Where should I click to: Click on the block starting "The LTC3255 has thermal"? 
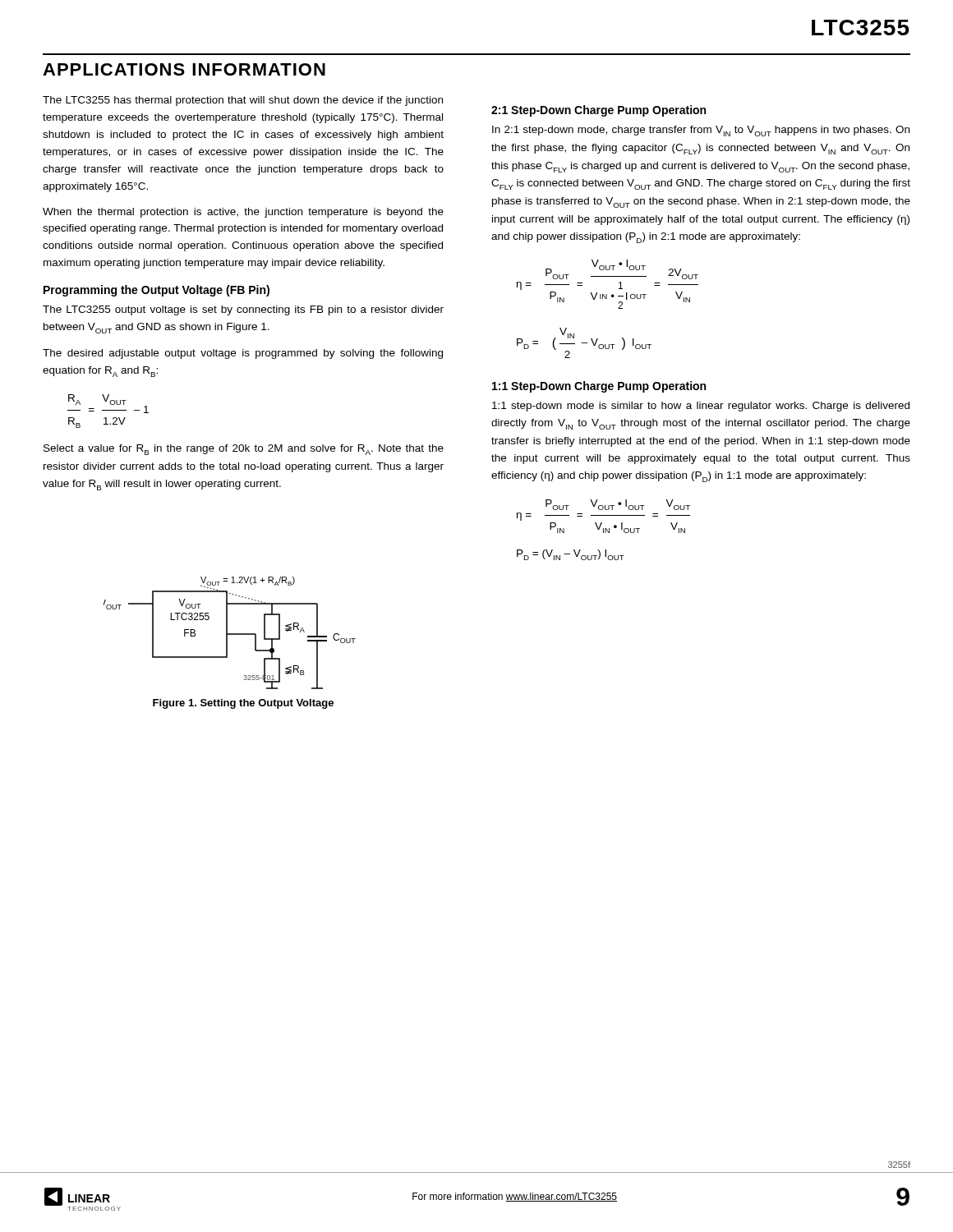tap(243, 143)
